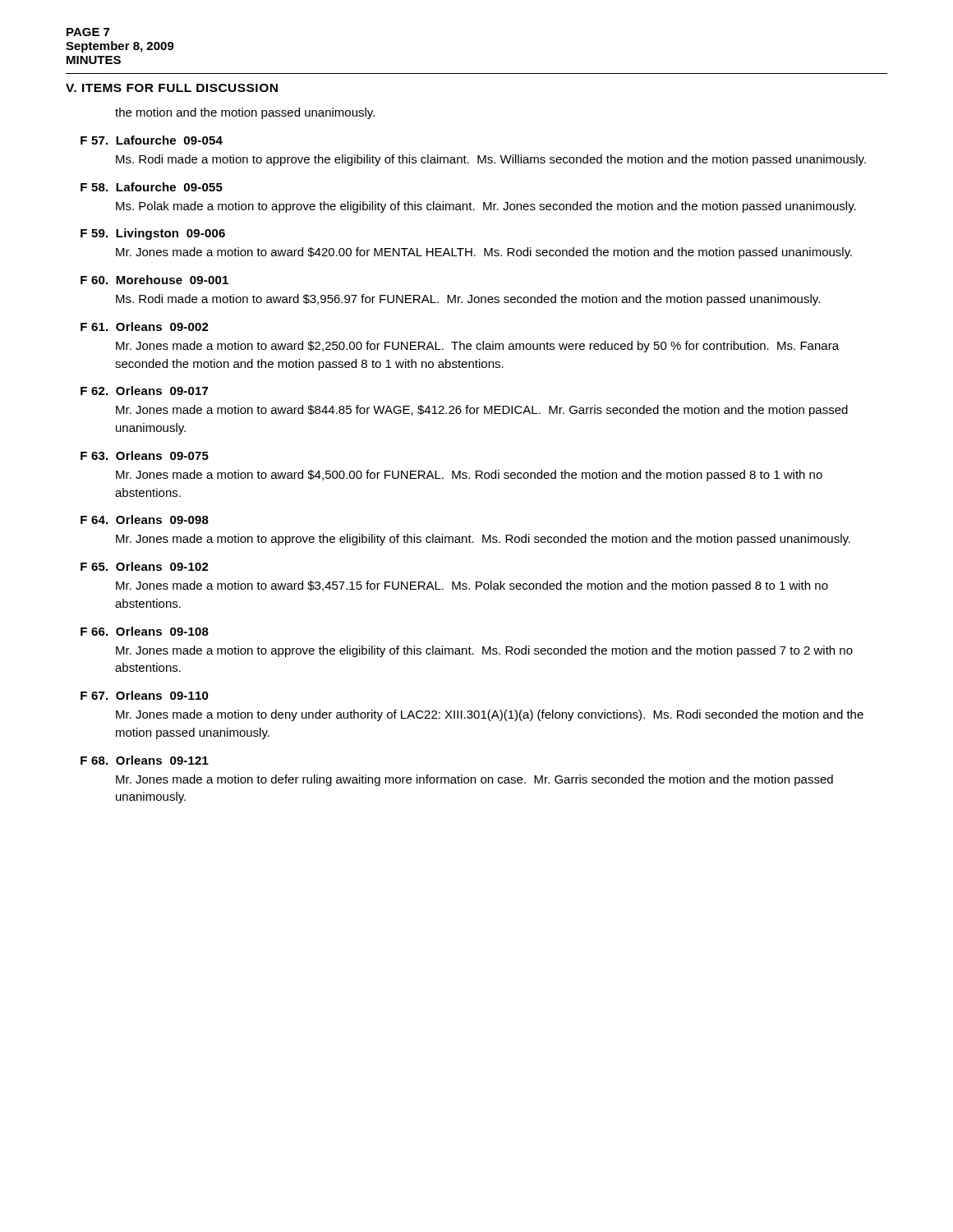
Task: Find the text starting "F 63. Orleans 09-075"
Action: click(x=137, y=455)
